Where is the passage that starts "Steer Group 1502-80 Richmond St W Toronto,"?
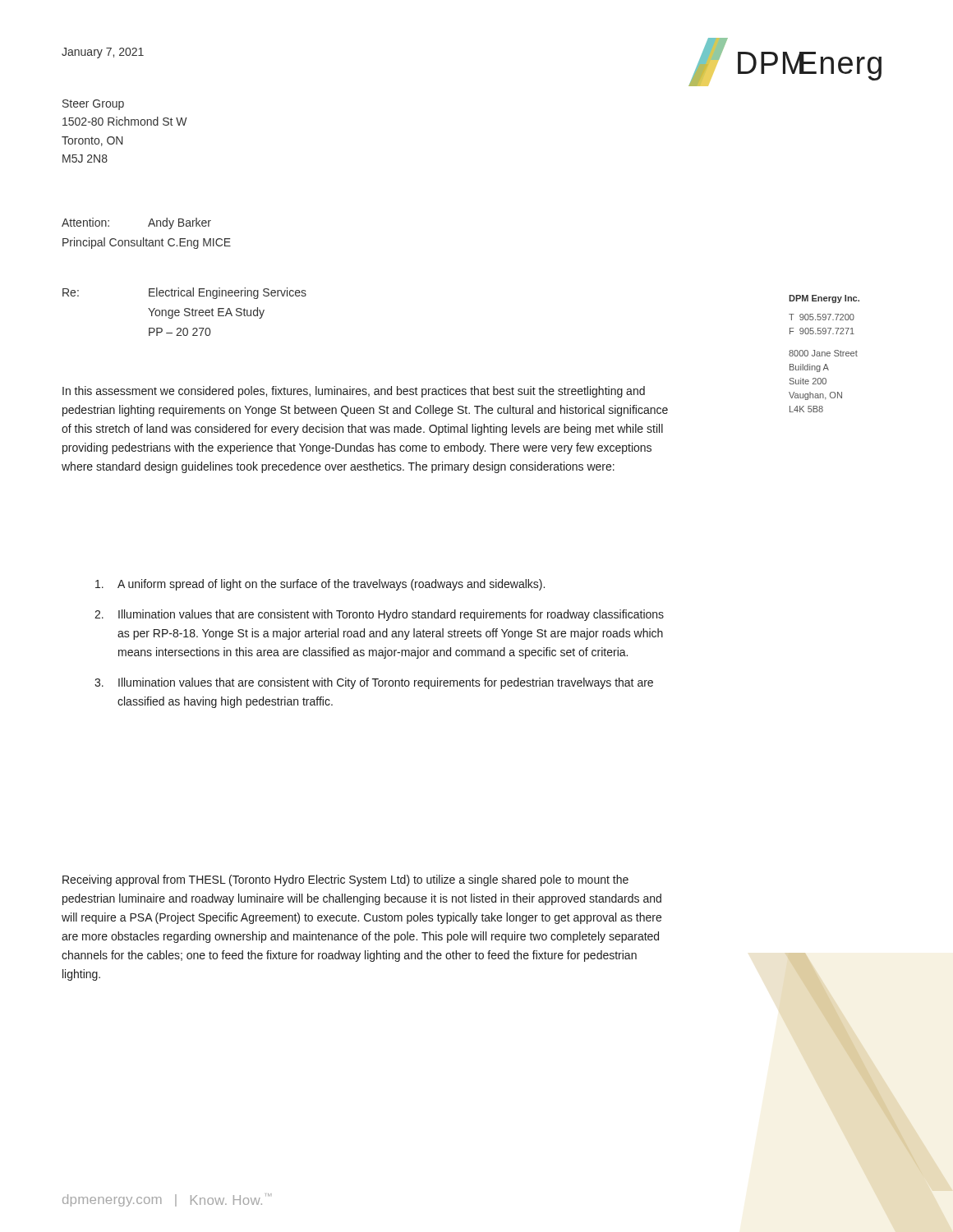953x1232 pixels. (x=124, y=131)
